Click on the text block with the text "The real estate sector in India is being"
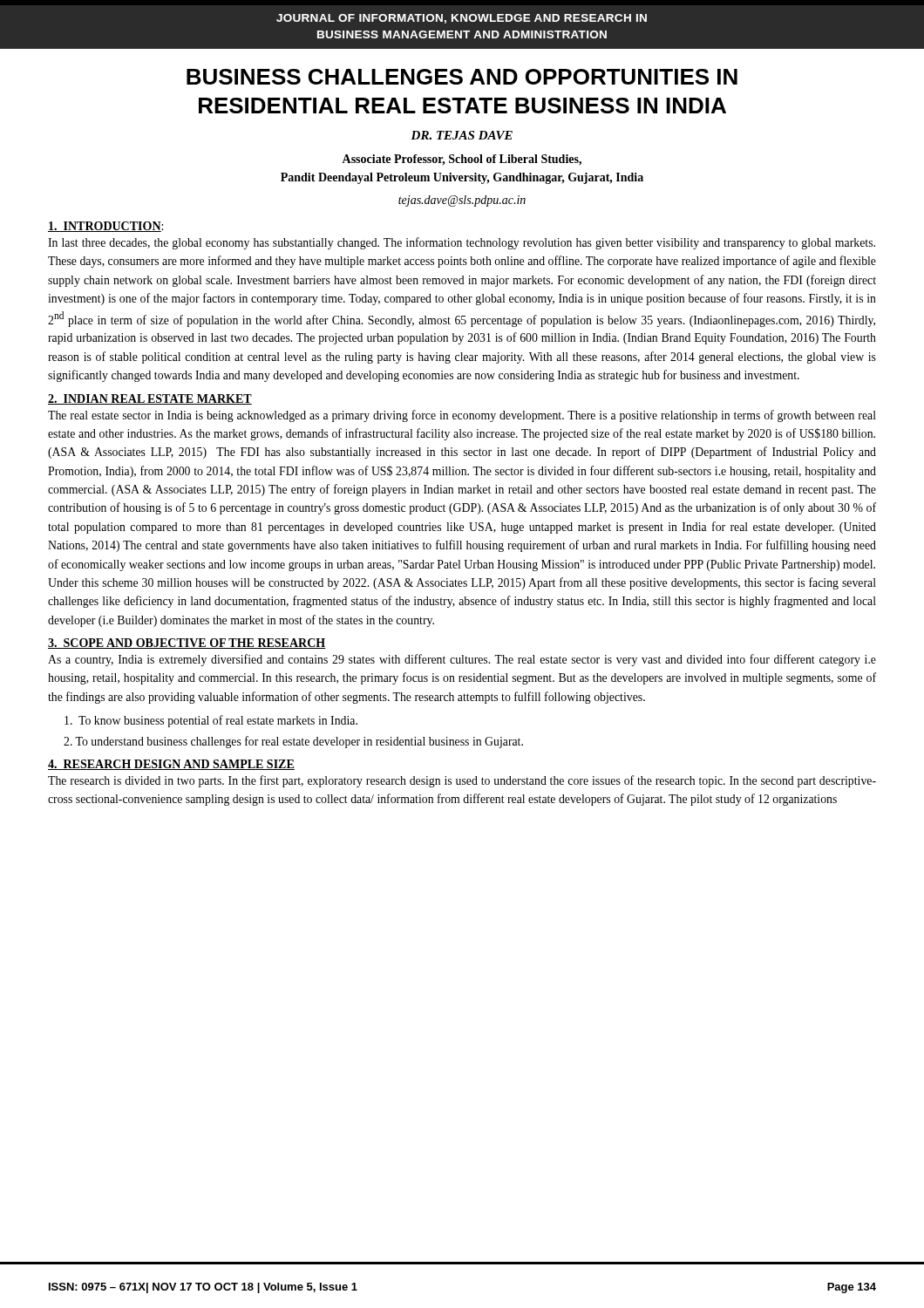924x1308 pixels. click(462, 518)
